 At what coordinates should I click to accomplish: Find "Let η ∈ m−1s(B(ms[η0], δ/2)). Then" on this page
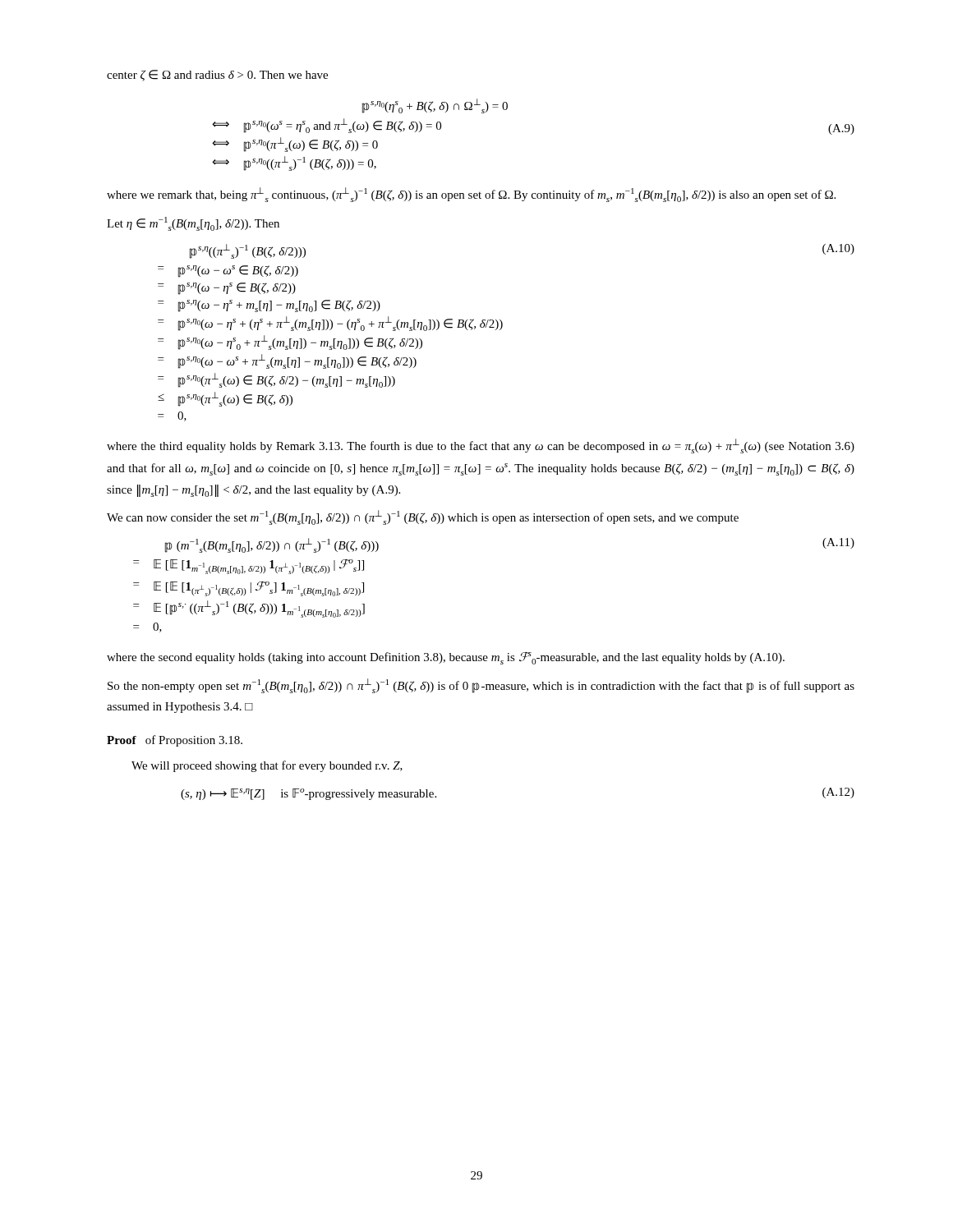pos(193,224)
